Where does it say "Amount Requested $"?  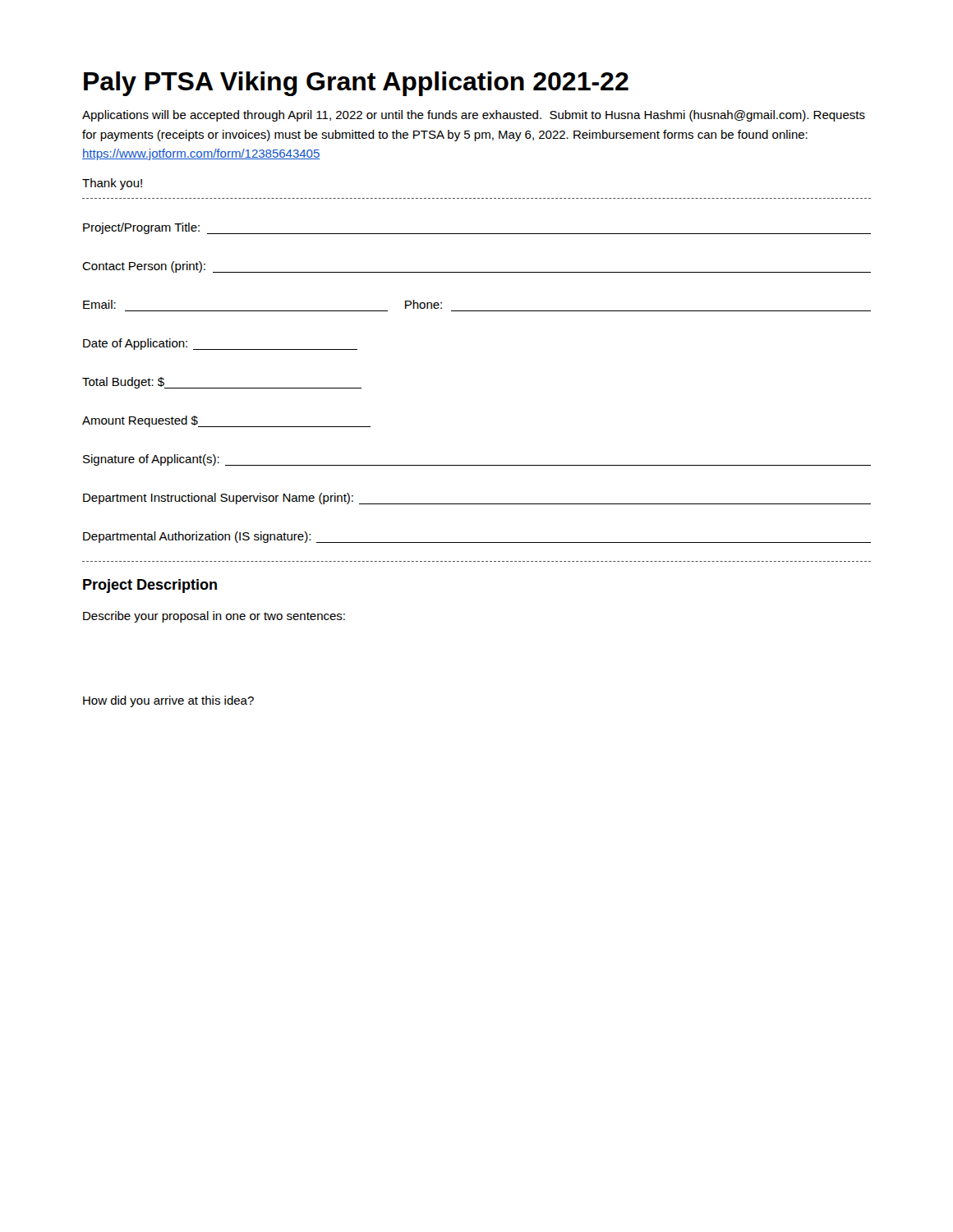click(226, 419)
